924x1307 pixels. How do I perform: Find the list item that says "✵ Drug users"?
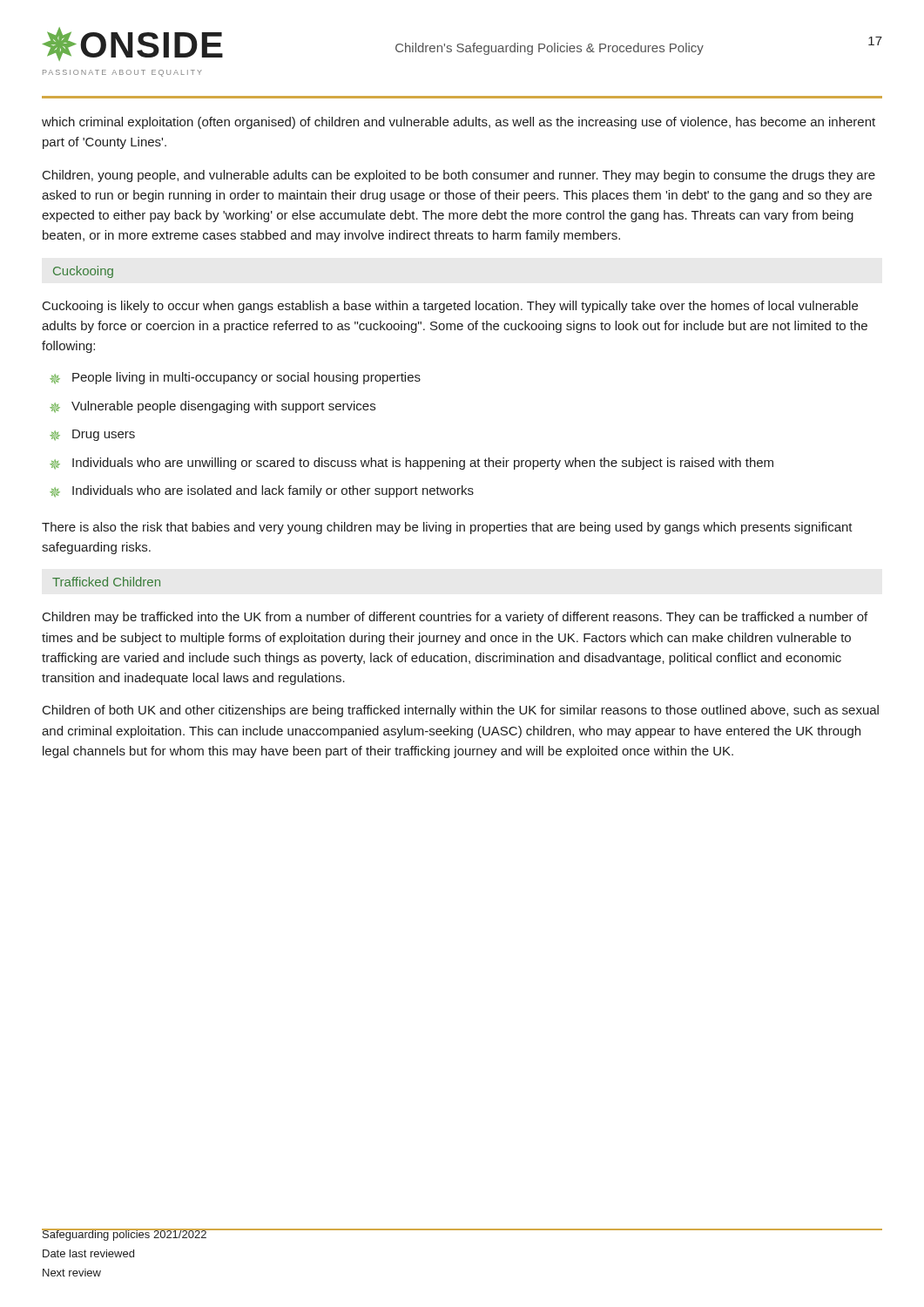point(89,436)
